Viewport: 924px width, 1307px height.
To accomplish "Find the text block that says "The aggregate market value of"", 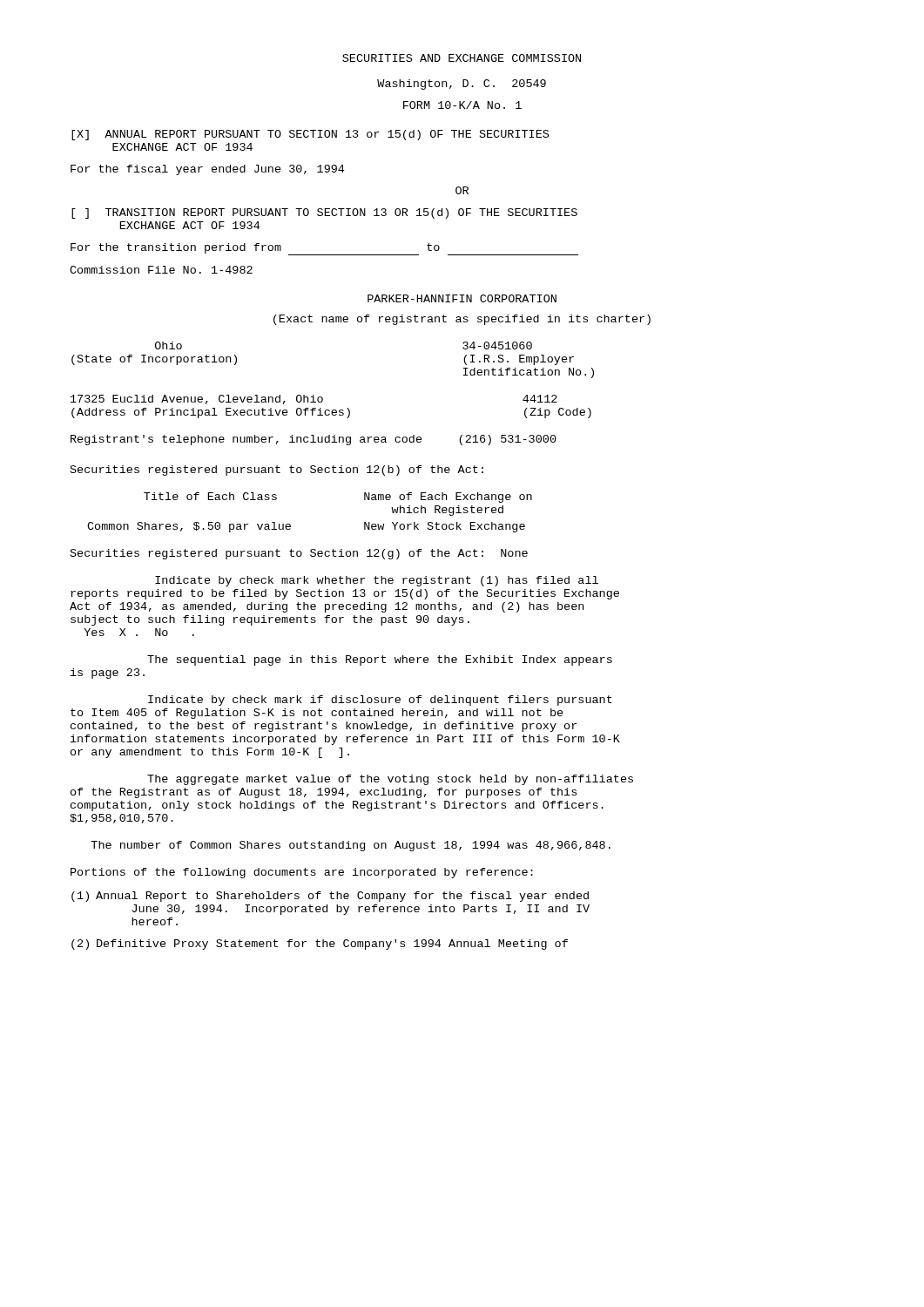I will (x=352, y=799).
